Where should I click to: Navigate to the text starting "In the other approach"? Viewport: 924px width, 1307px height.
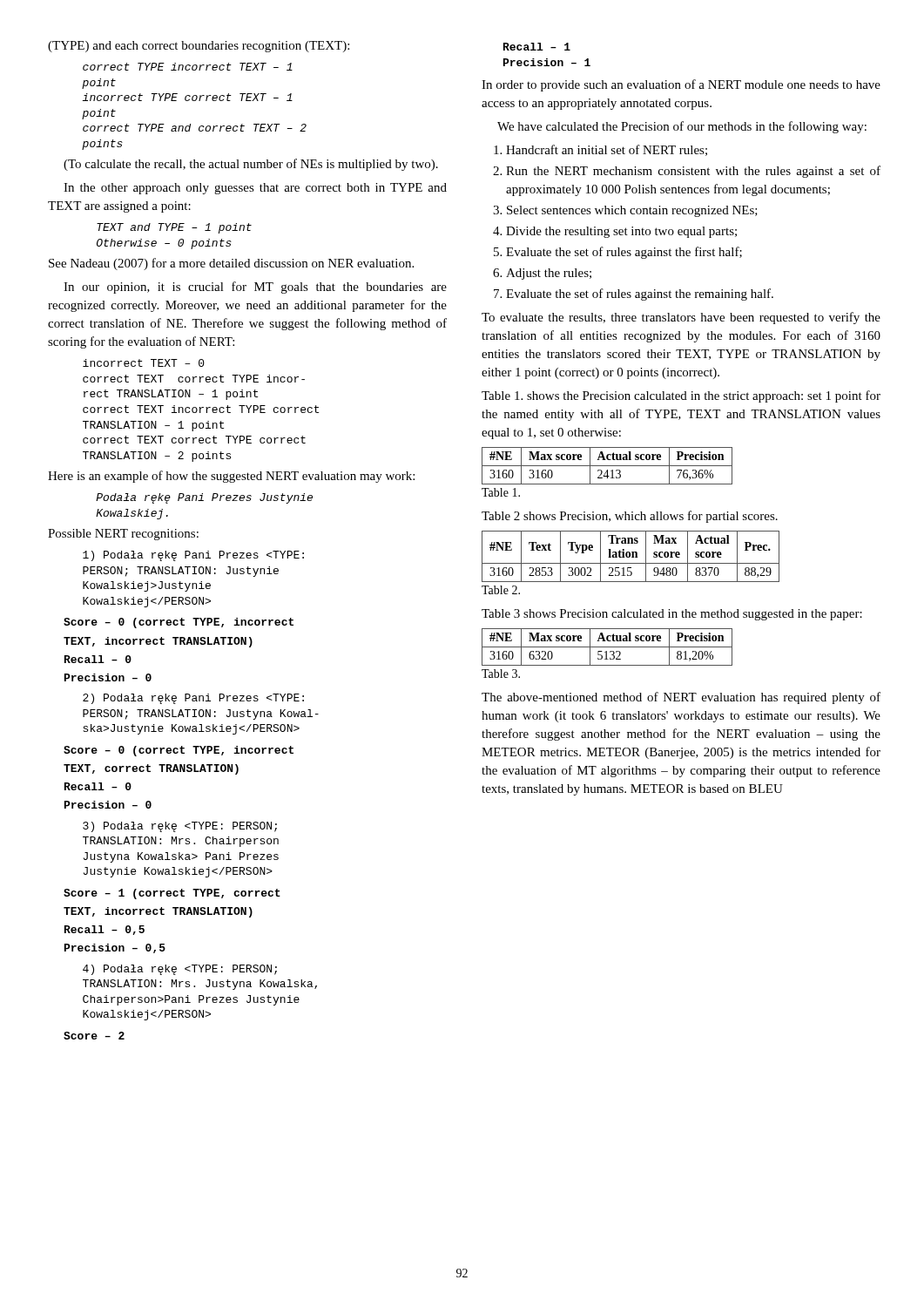[247, 197]
